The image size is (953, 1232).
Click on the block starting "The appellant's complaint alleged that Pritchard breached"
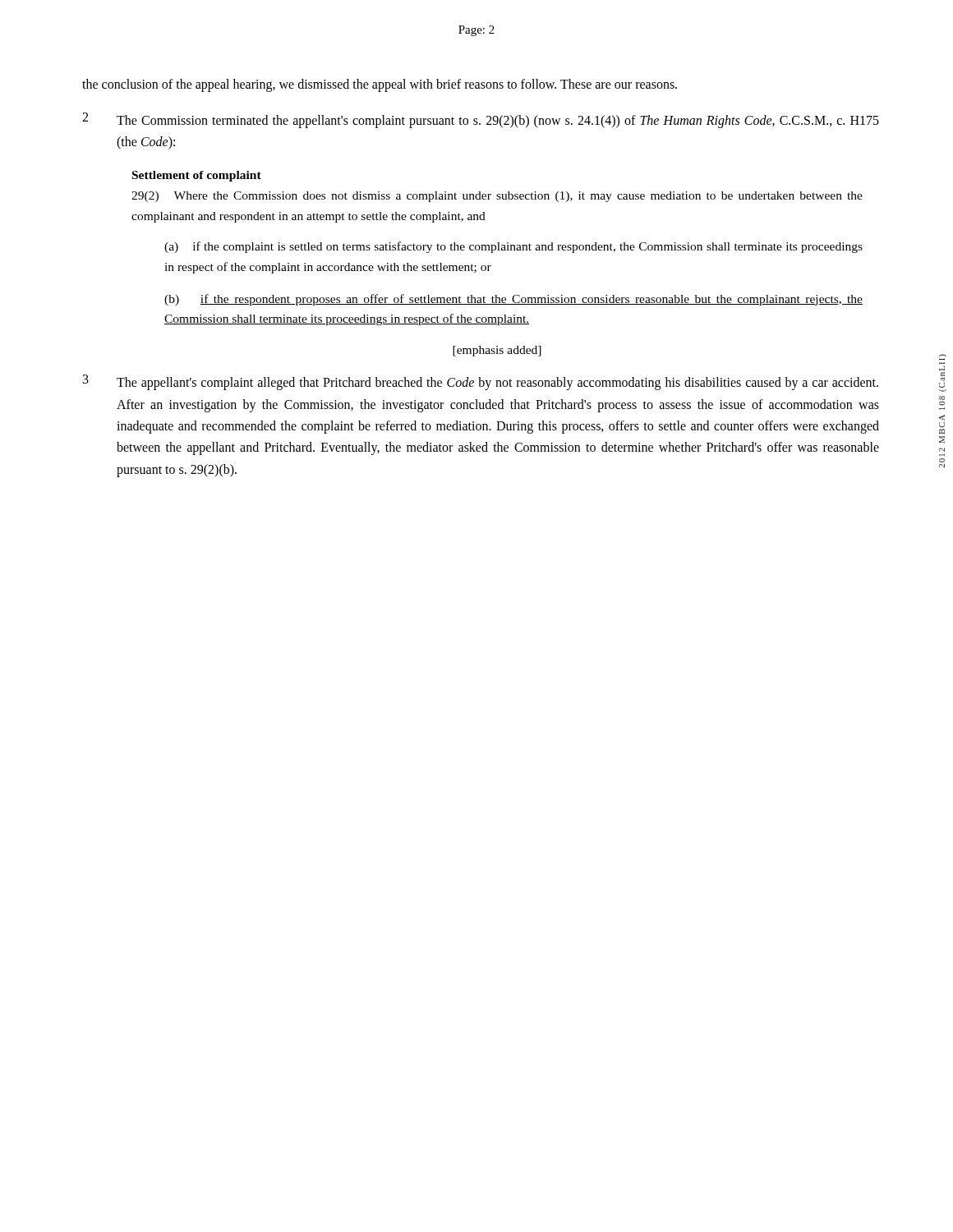pyautogui.click(x=498, y=426)
